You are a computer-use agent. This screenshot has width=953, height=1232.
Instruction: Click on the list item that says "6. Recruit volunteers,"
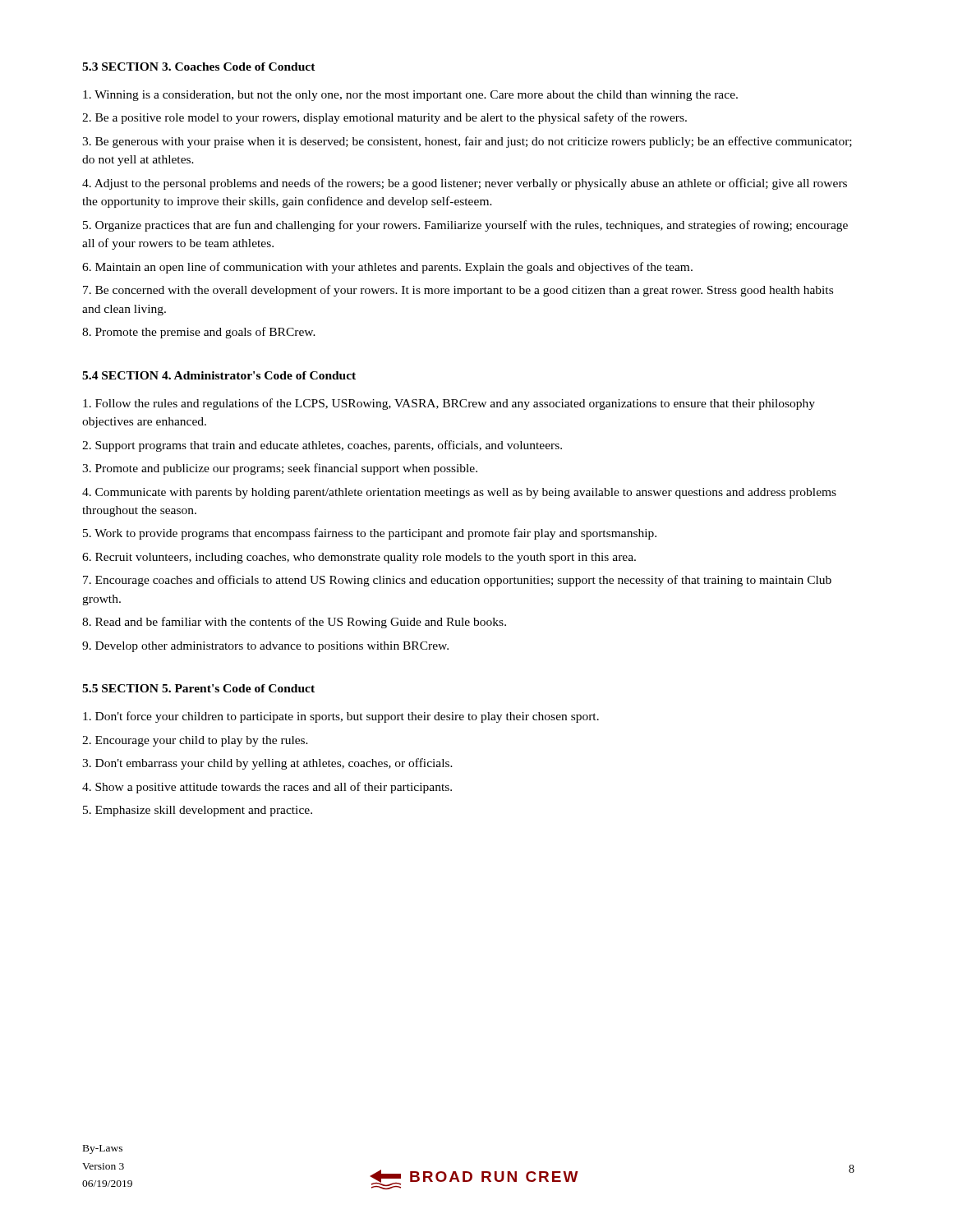click(359, 556)
